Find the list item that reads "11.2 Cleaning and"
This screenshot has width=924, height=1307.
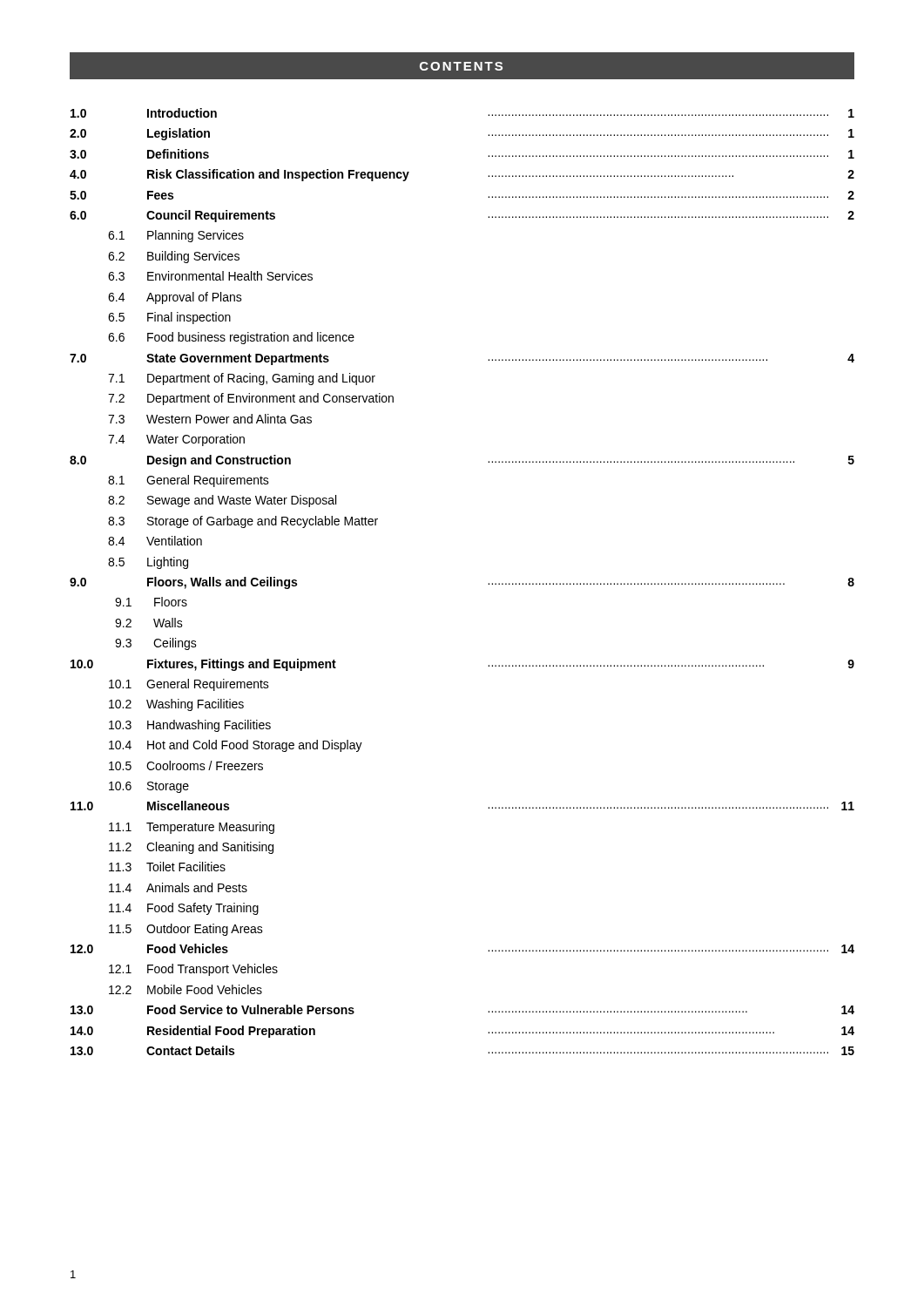pyautogui.click(x=191, y=848)
